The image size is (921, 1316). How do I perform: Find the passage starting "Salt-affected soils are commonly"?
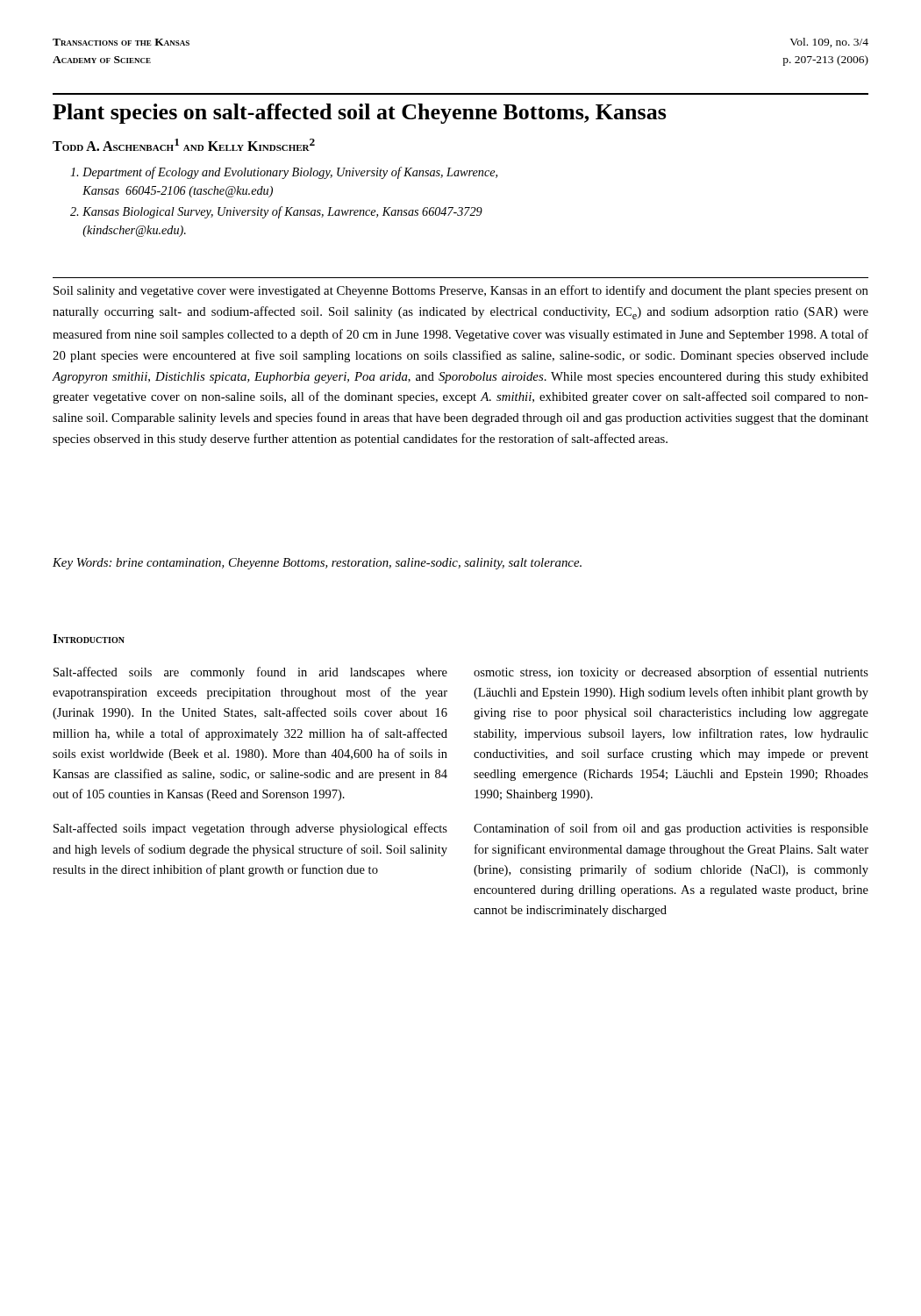tap(250, 733)
